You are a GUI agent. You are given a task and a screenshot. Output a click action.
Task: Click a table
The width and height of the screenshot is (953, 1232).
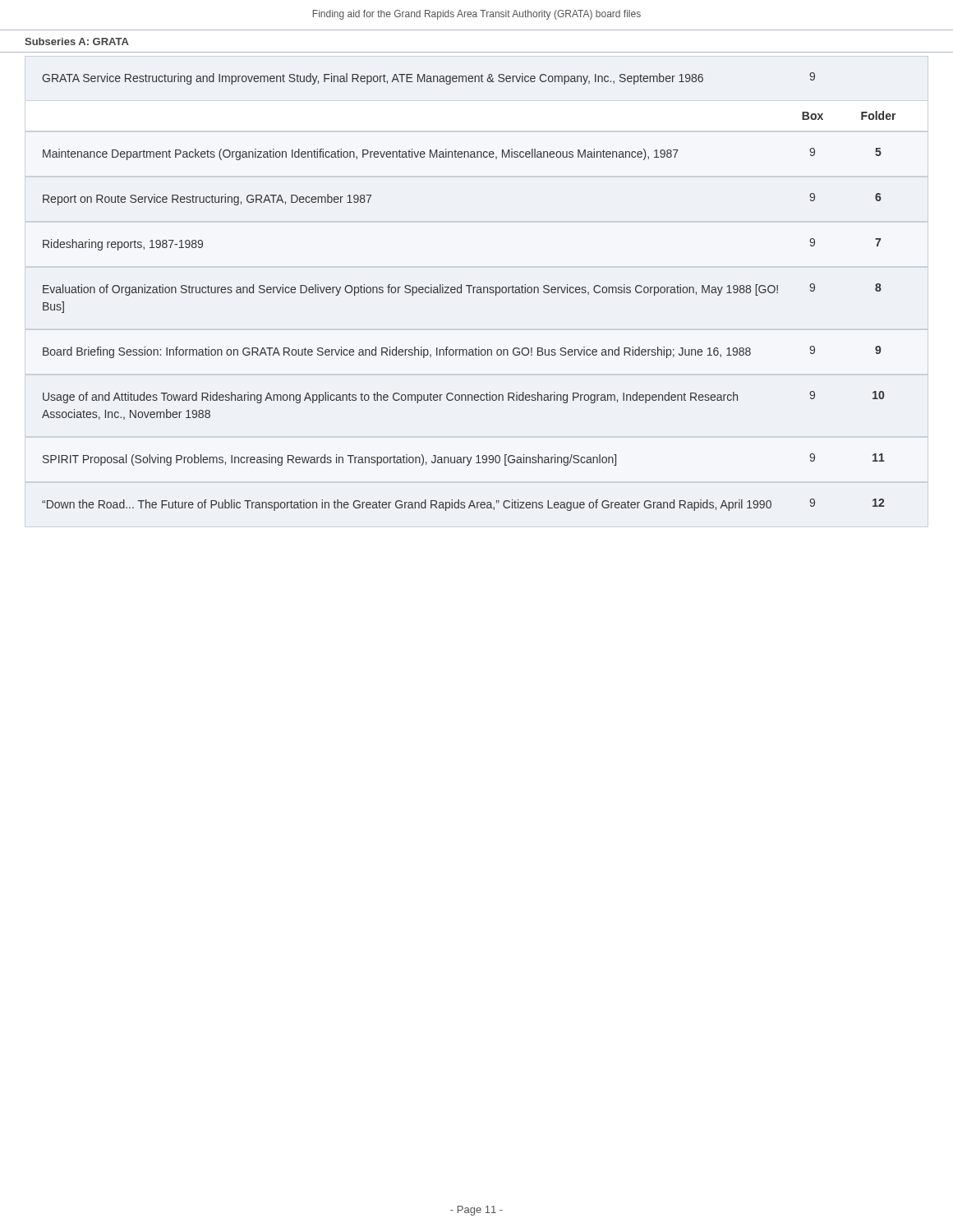476,292
